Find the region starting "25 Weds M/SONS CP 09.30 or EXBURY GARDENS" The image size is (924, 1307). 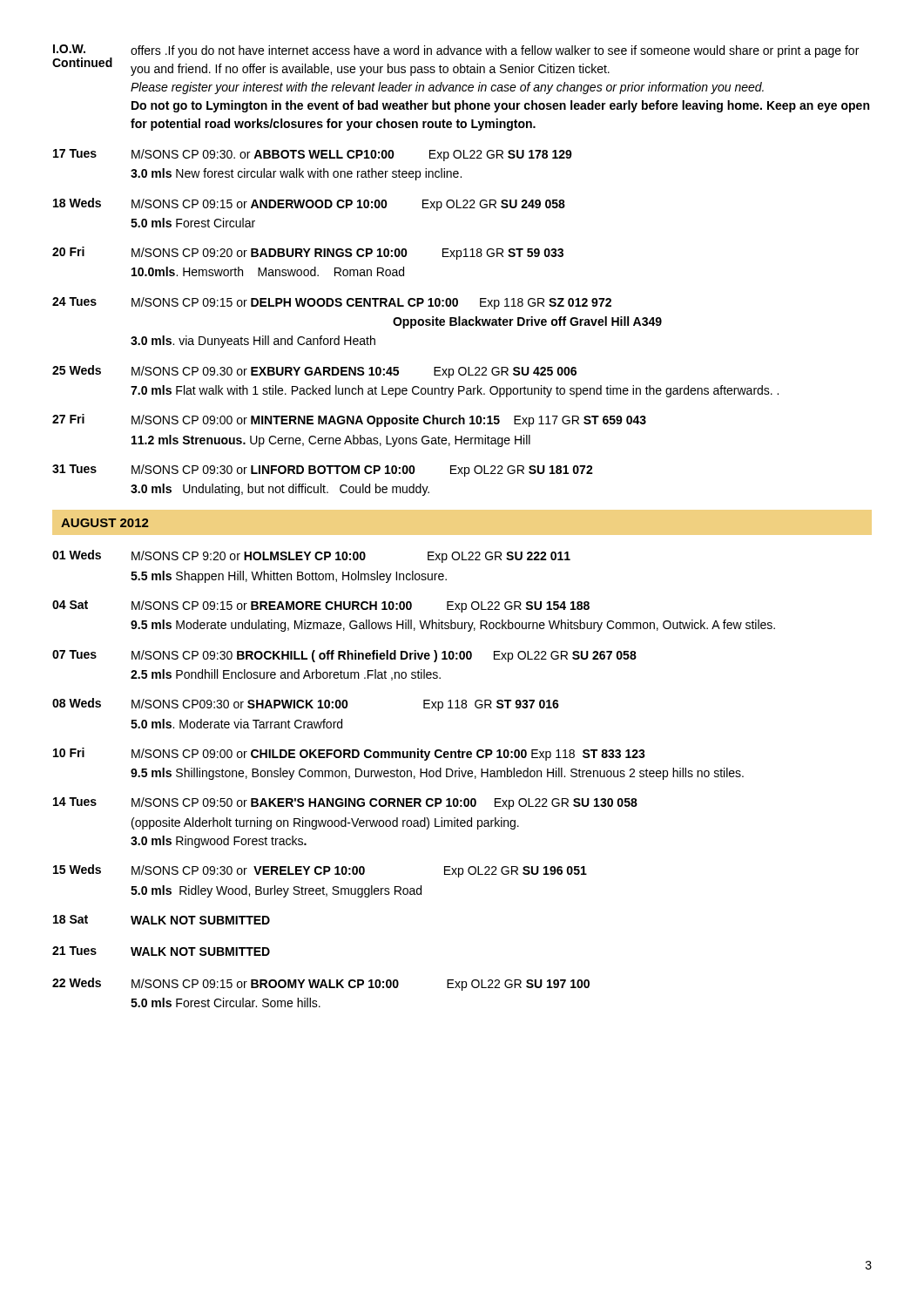coord(462,381)
